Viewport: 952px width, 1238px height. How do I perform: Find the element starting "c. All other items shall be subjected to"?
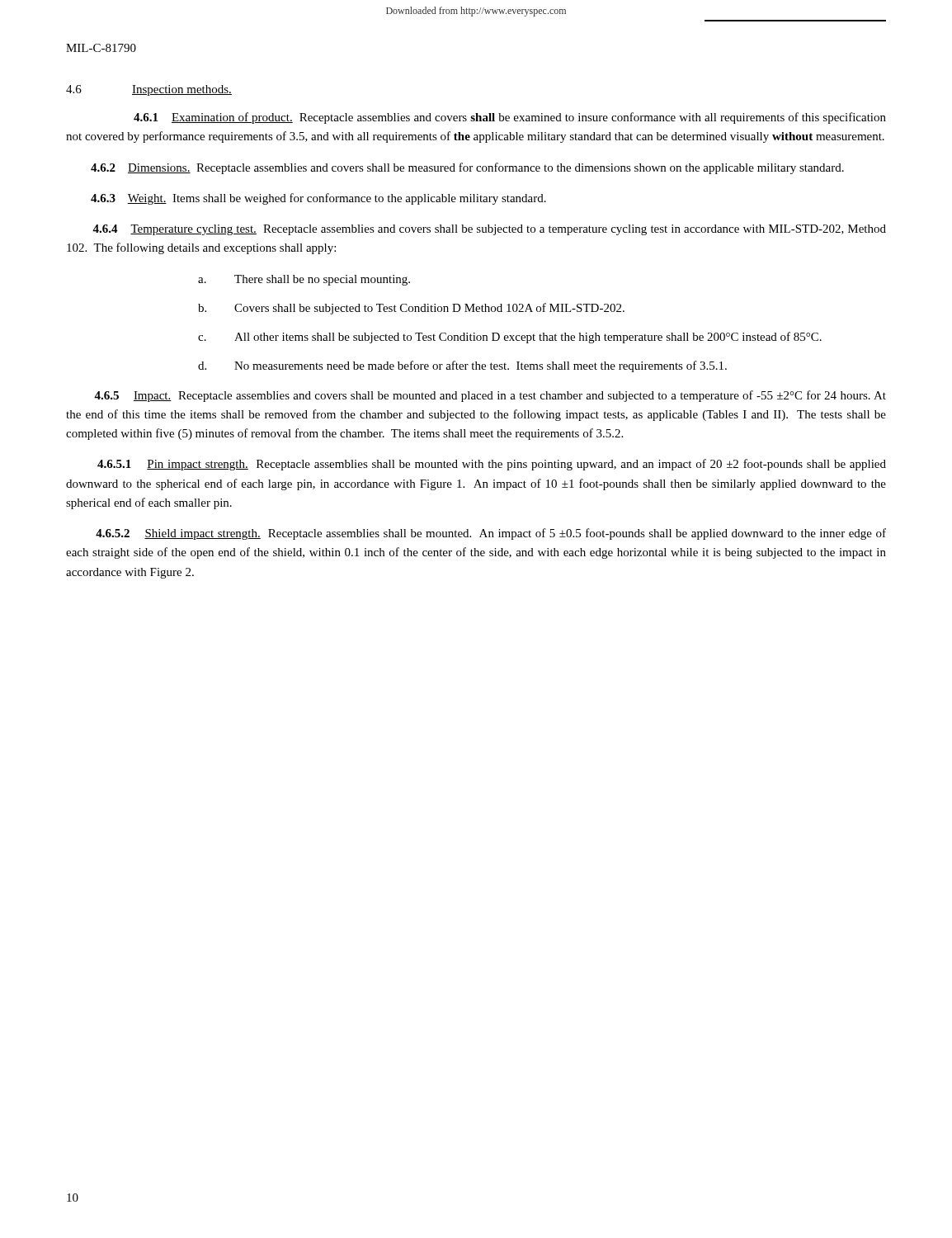click(x=542, y=337)
